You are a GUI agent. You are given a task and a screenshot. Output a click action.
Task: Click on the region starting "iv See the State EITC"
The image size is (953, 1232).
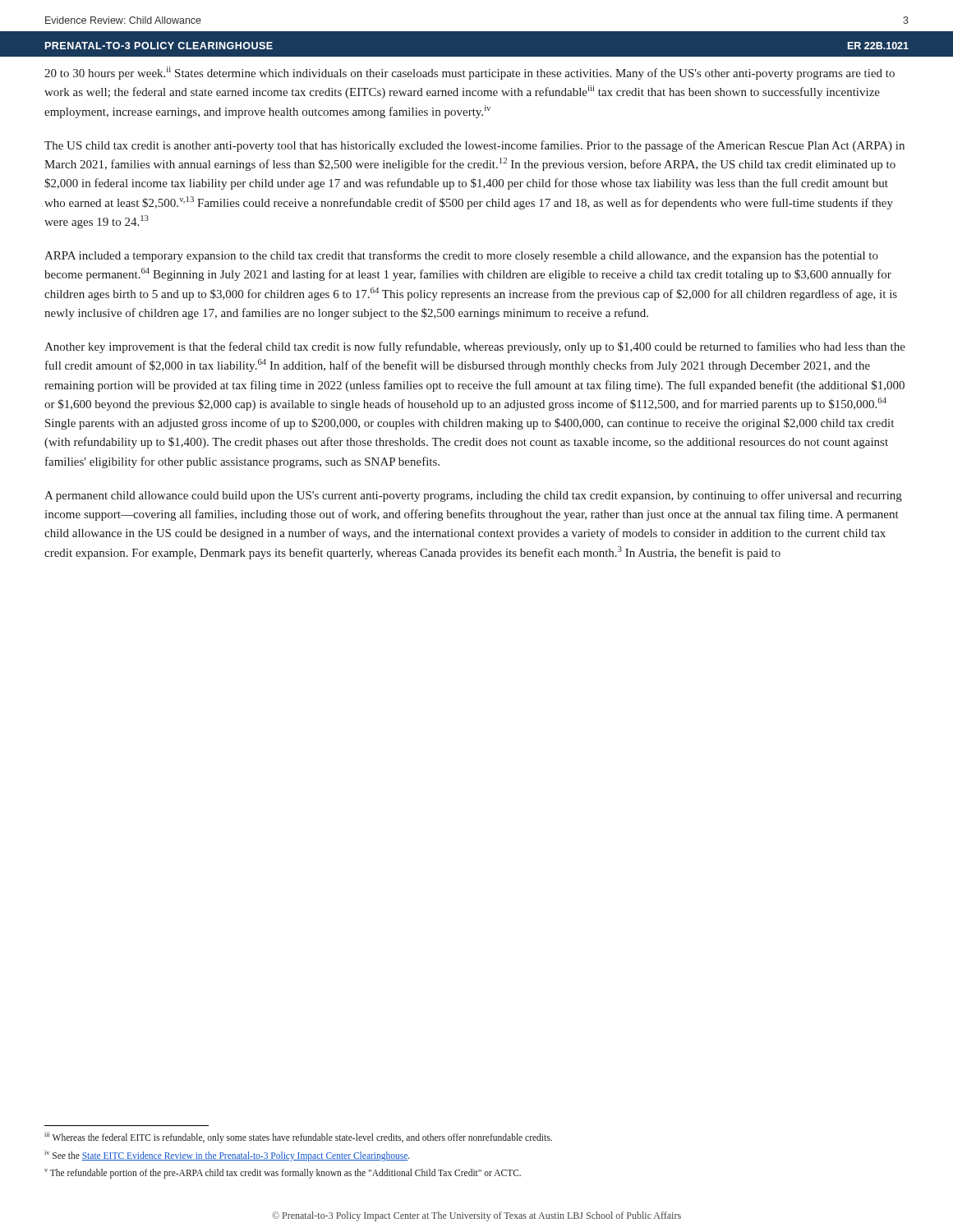tap(227, 1155)
